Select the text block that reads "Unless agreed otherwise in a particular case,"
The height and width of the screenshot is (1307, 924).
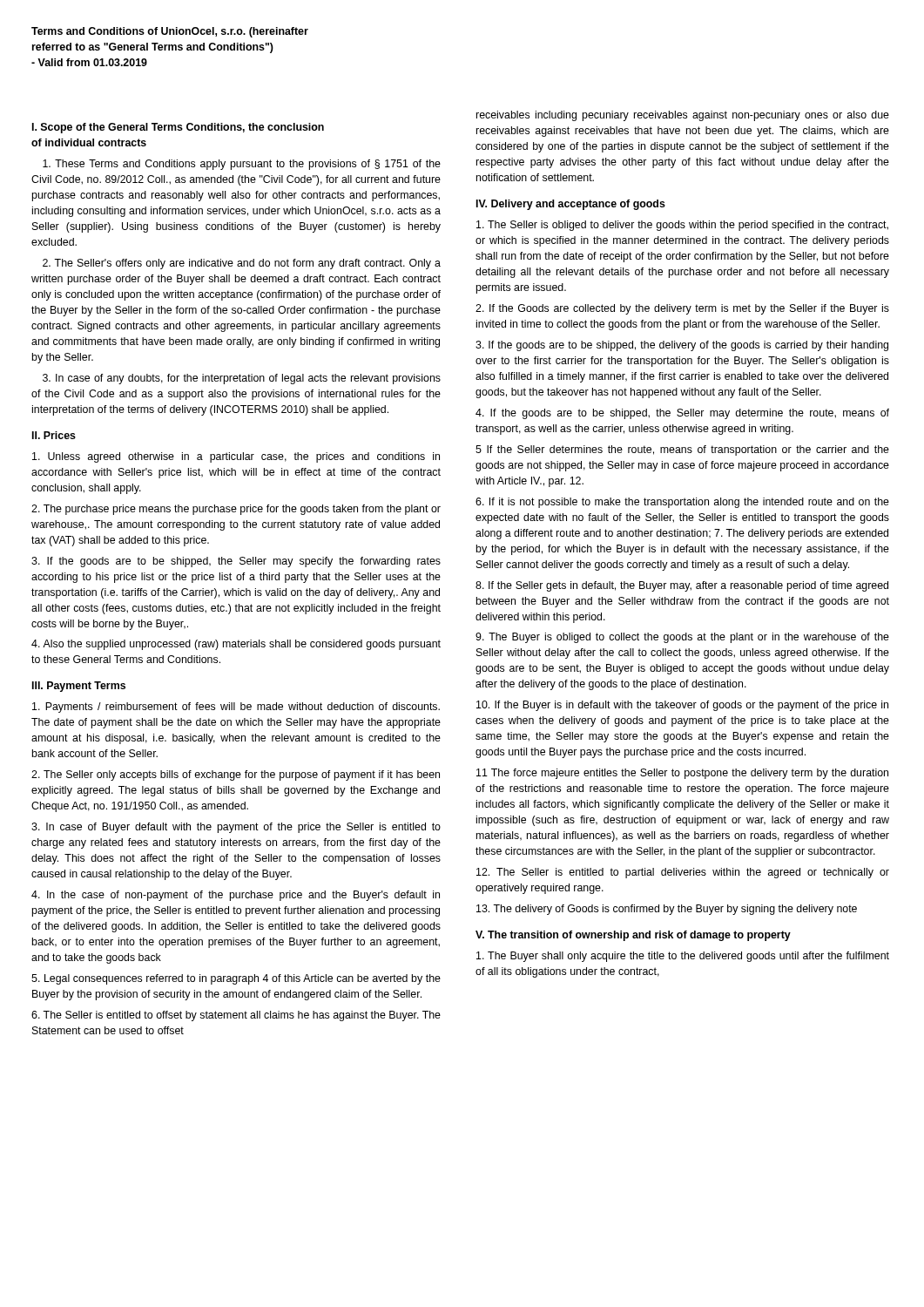[x=236, y=559]
